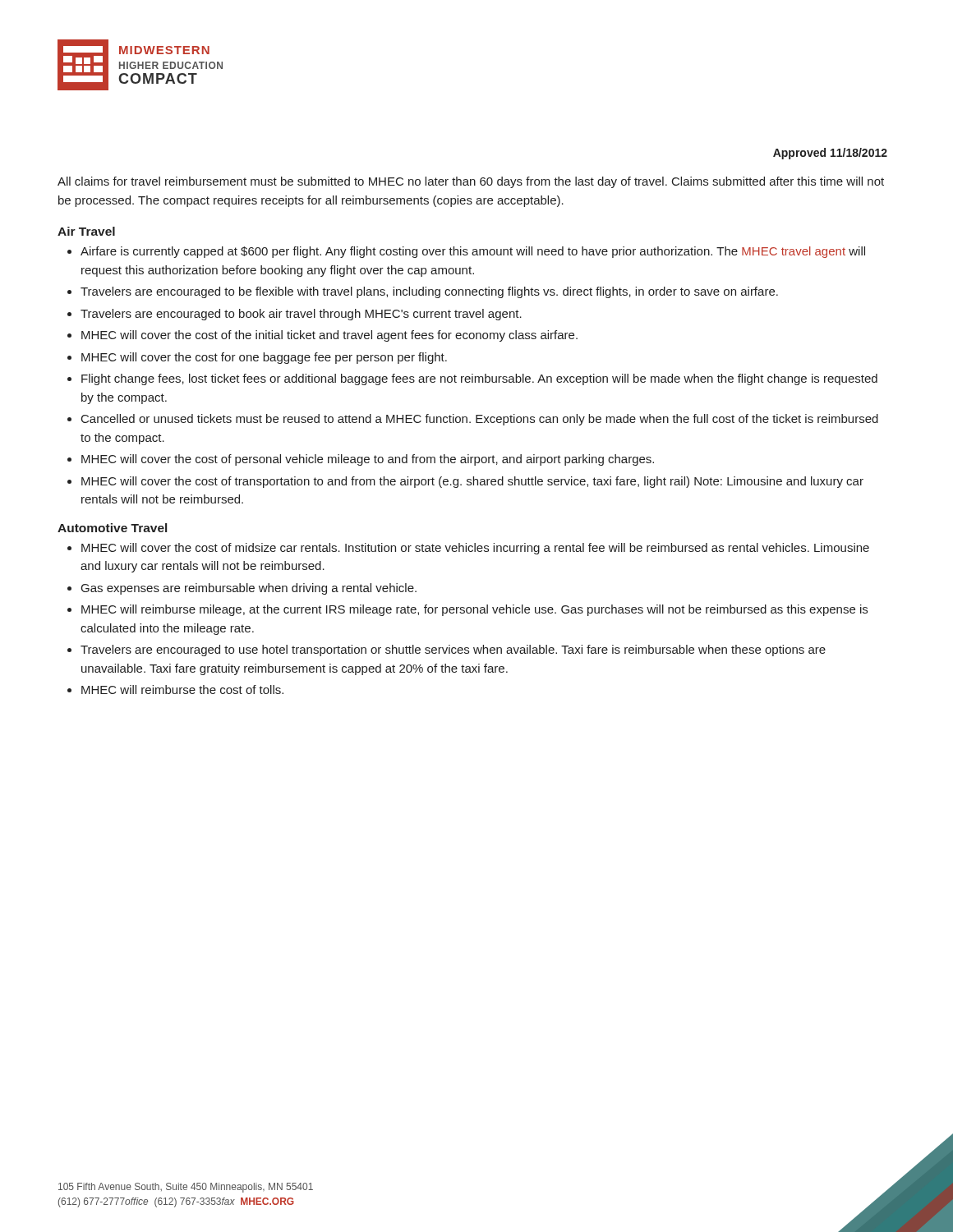Navigate to the passage starting "All claims for"
953x1232 pixels.
click(471, 190)
